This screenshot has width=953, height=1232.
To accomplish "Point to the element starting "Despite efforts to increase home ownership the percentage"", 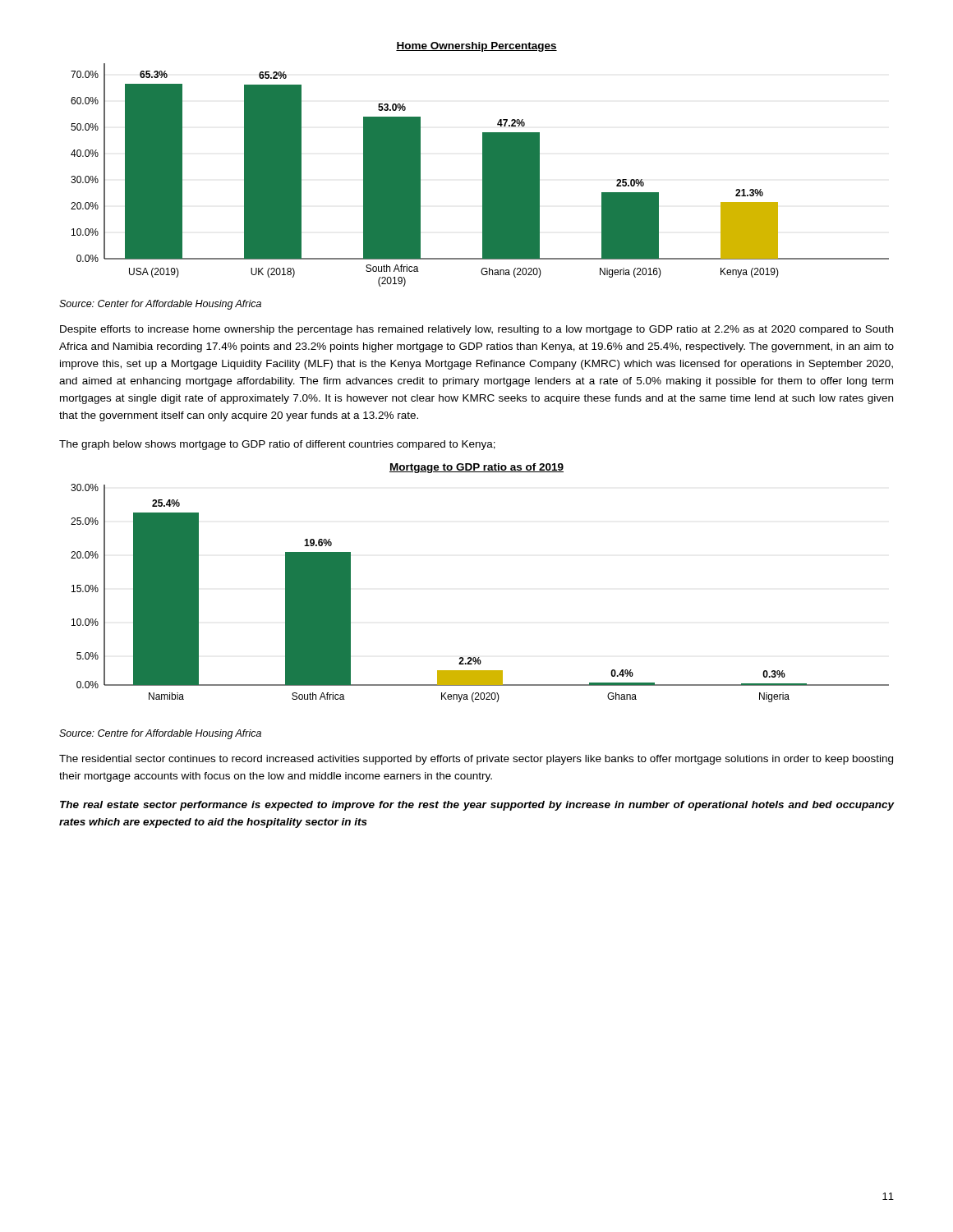I will [x=476, y=372].
